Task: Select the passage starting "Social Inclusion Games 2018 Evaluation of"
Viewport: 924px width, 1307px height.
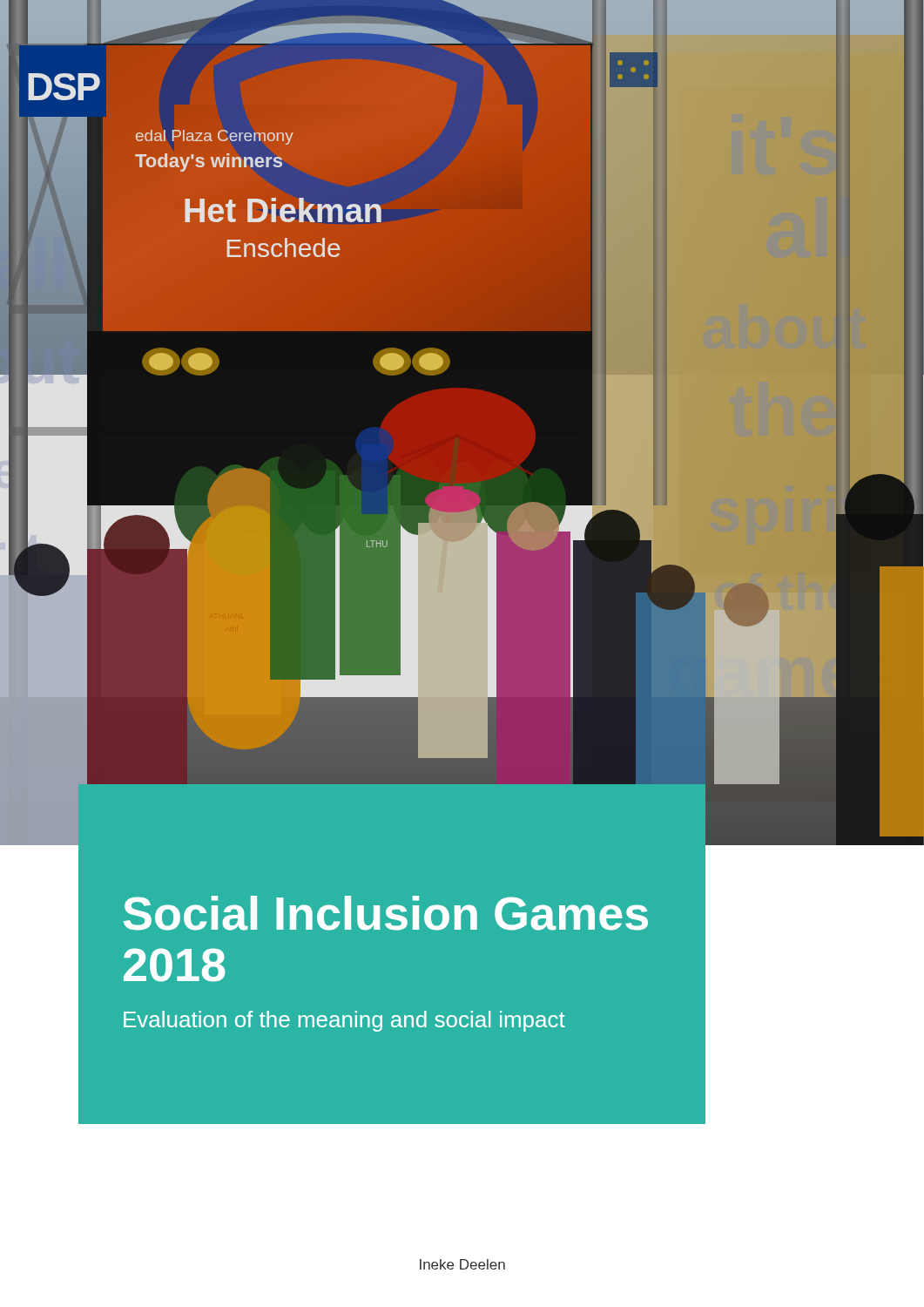Action: (x=386, y=913)
